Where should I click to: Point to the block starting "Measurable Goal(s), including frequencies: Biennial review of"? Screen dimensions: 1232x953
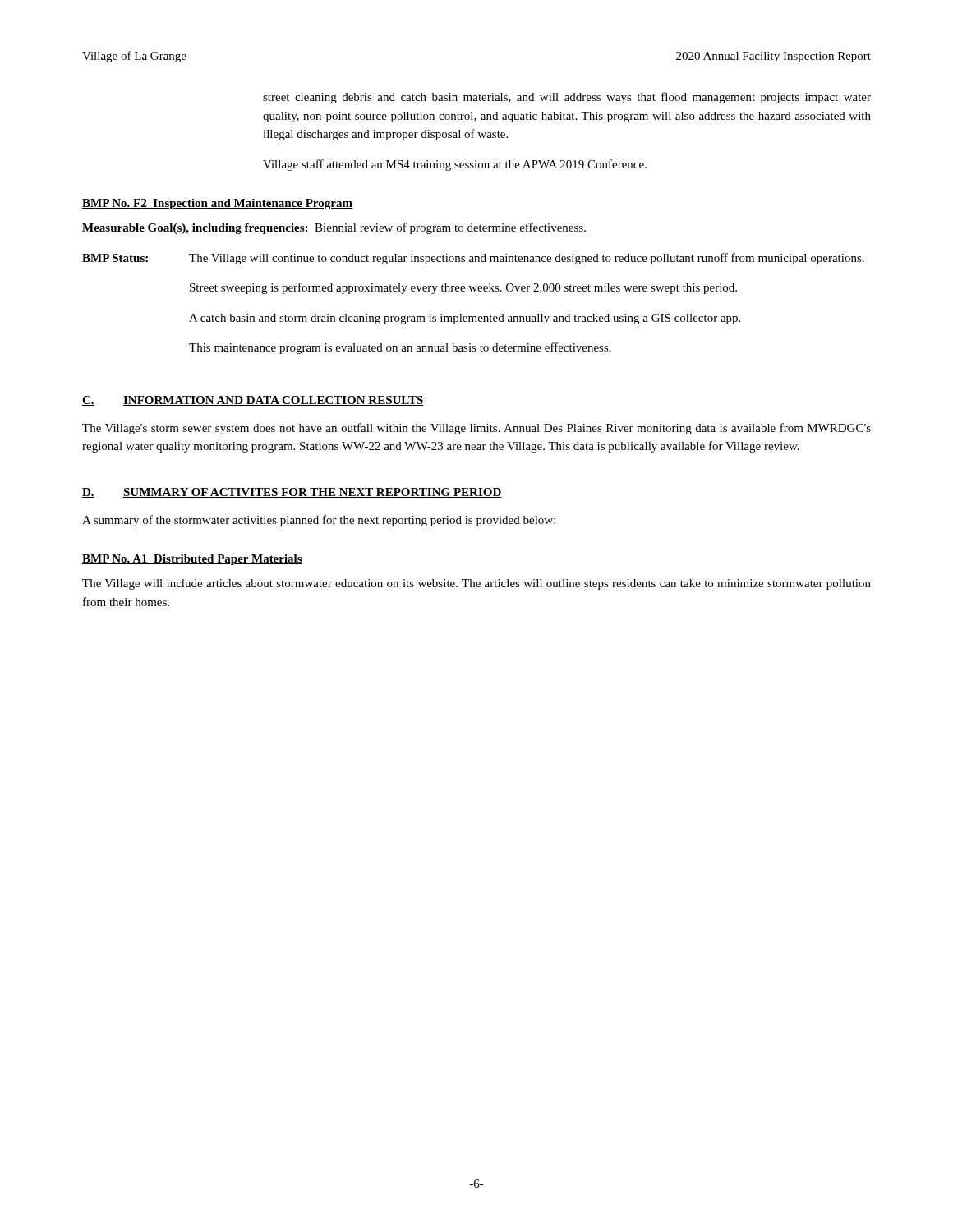click(x=334, y=227)
